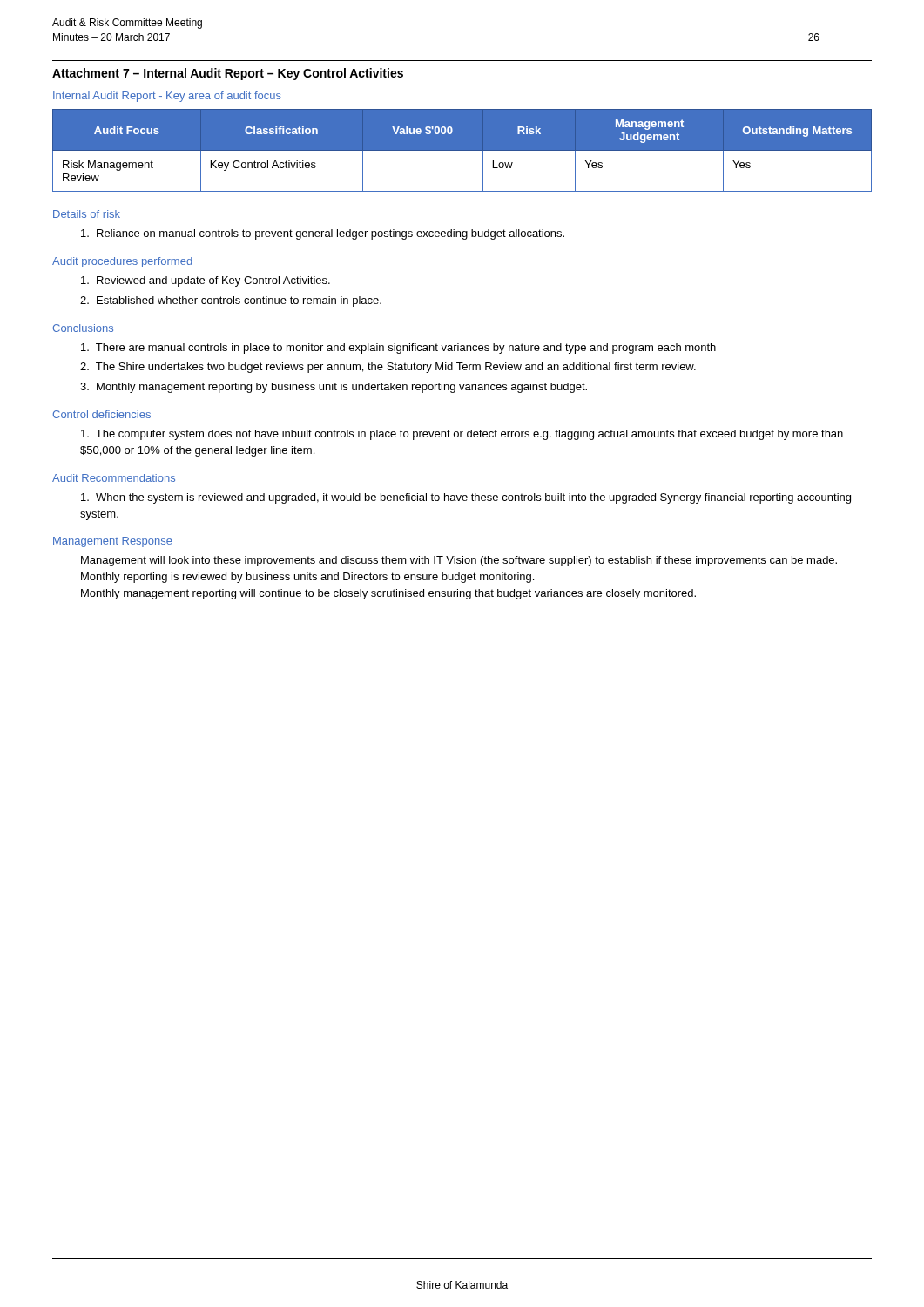Locate the text "Audit Recommendations"
Screen dimensions: 1307x924
[114, 478]
